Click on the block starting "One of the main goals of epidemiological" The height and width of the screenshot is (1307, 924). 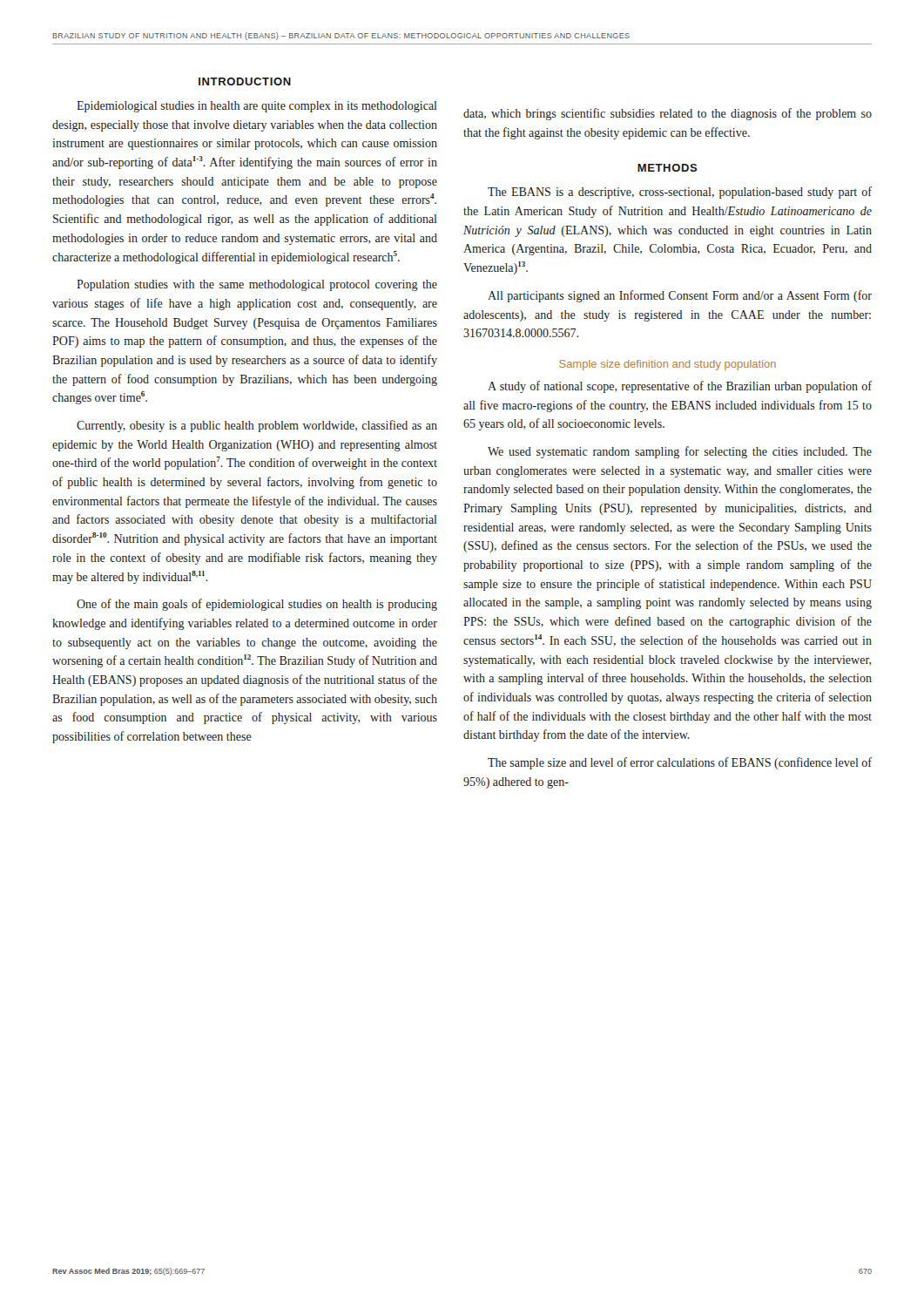pos(245,671)
